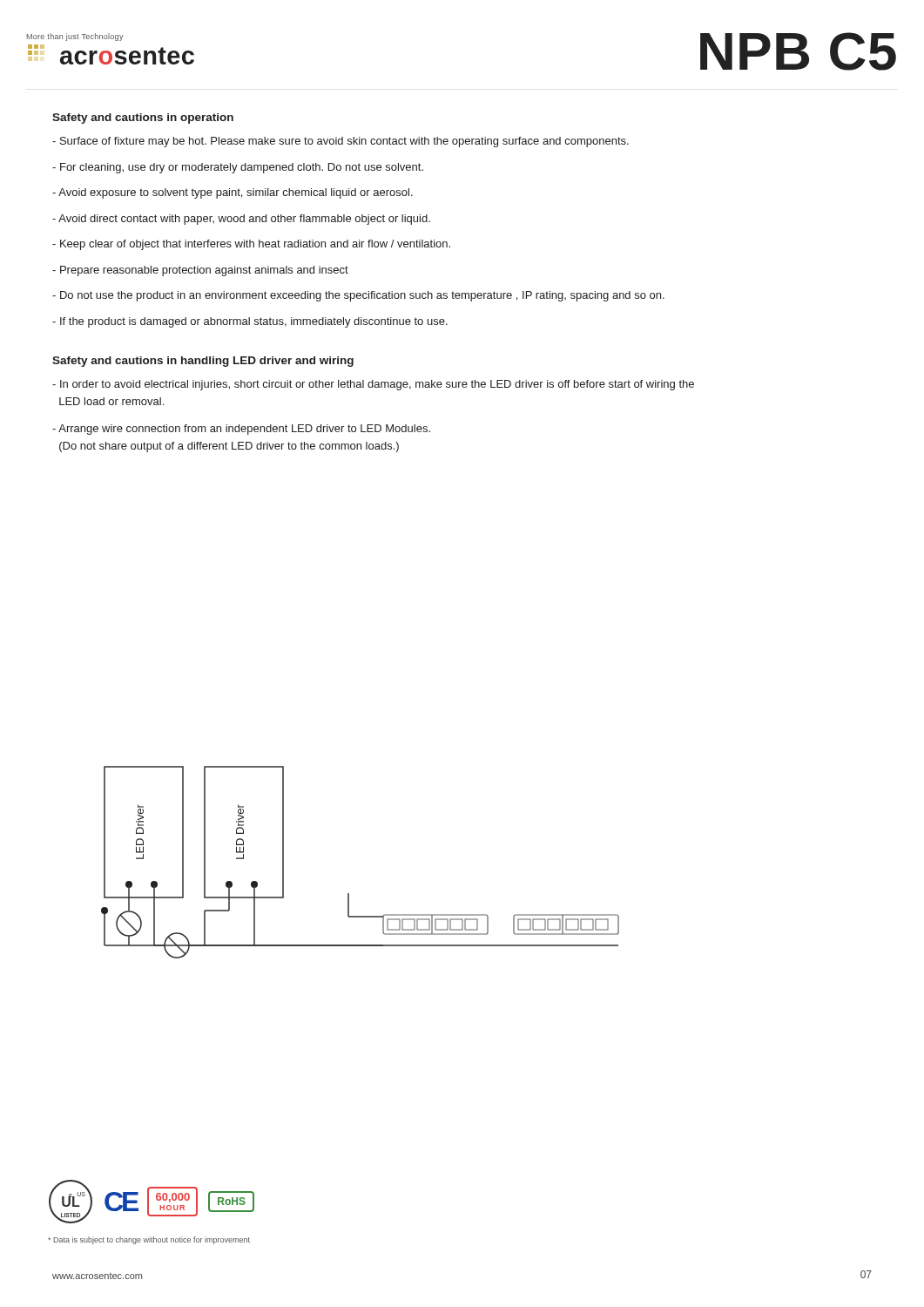Navigate to the element starting "Surface of fixture"
This screenshot has width=924, height=1307.
click(x=341, y=141)
